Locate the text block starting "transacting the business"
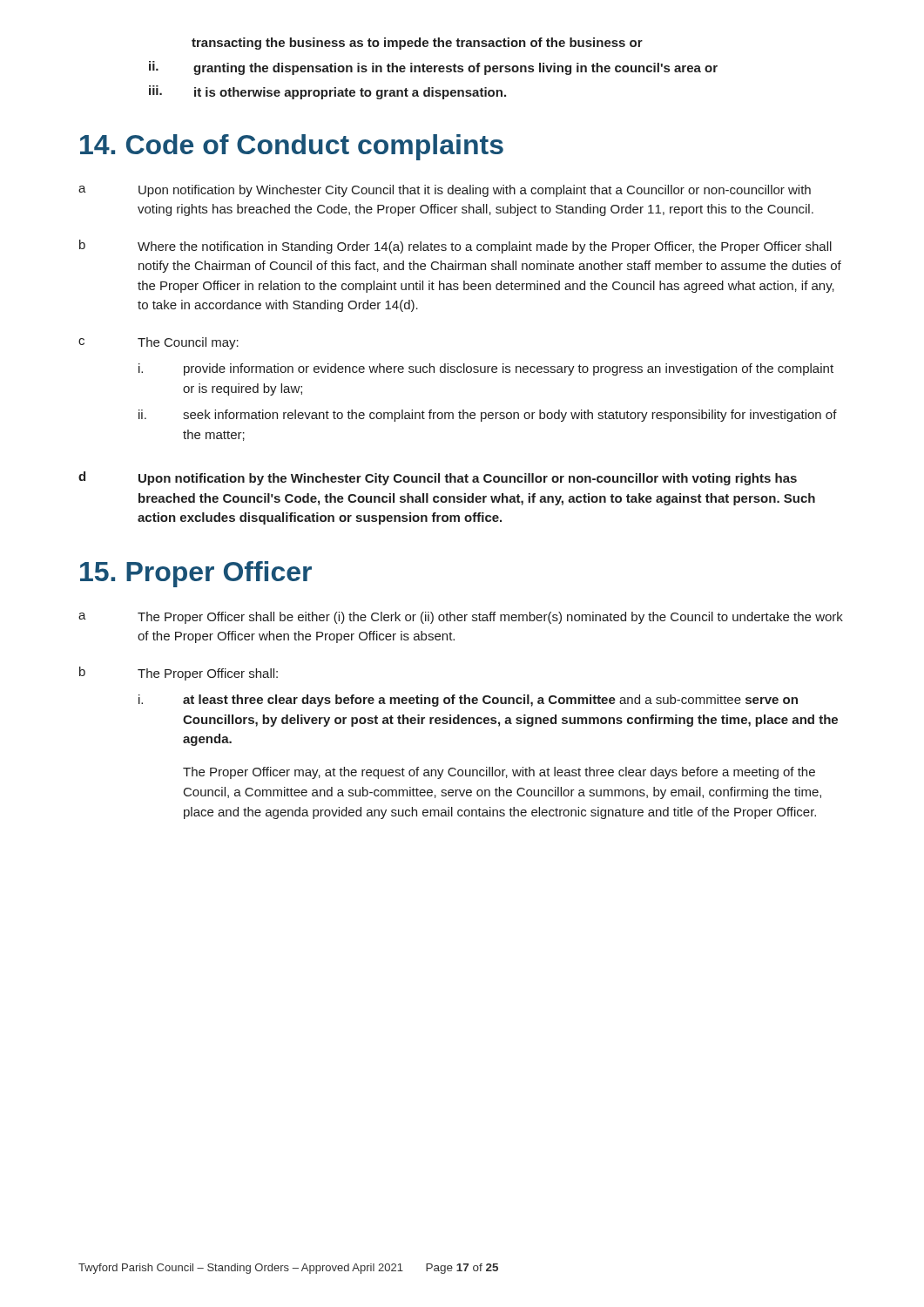The width and height of the screenshot is (924, 1307). point(417,43)
